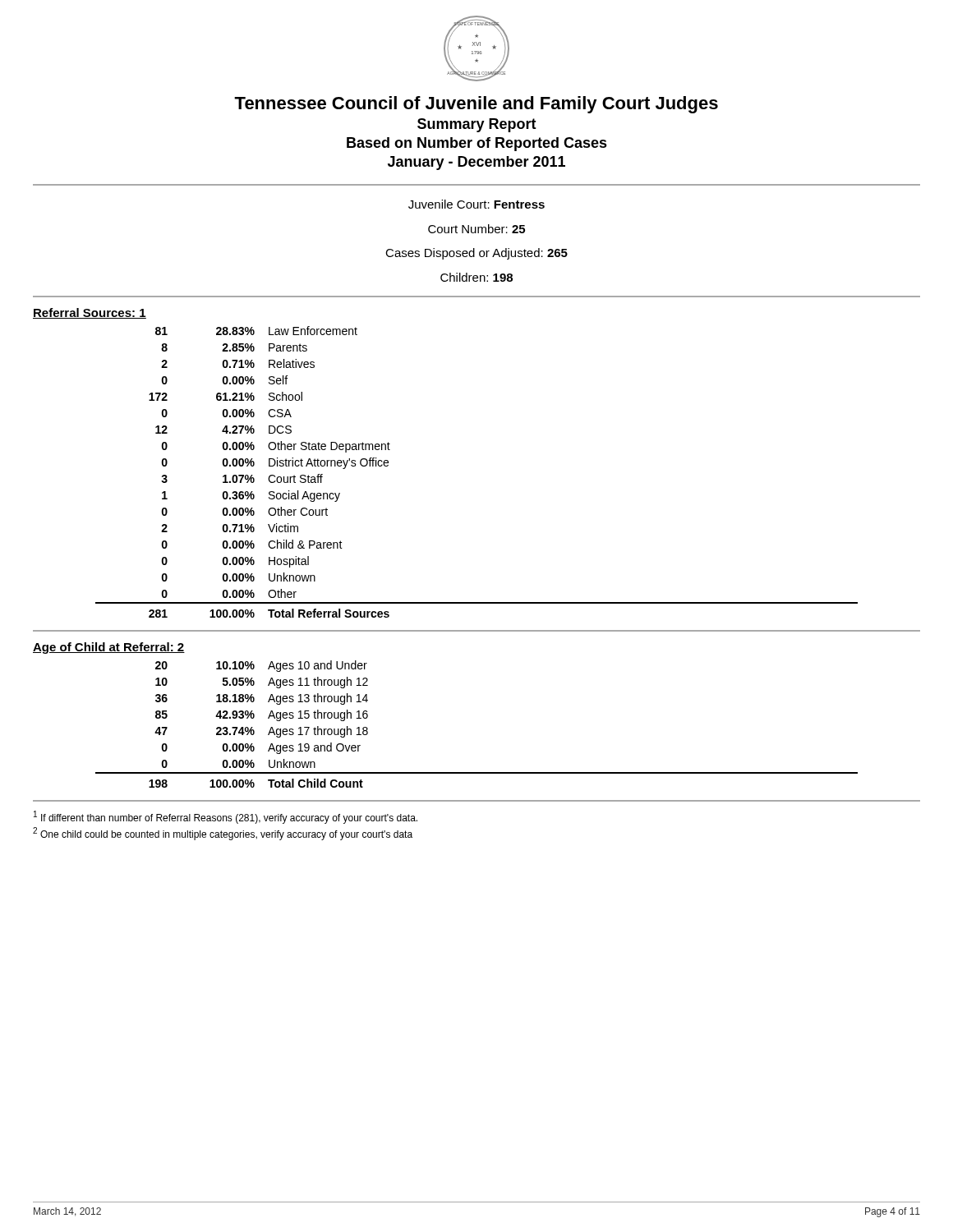This screenshot has width=953, height=1232.
Task: Find the footnote that reads "2 One child could be counted in"
Action: (223, 833)
